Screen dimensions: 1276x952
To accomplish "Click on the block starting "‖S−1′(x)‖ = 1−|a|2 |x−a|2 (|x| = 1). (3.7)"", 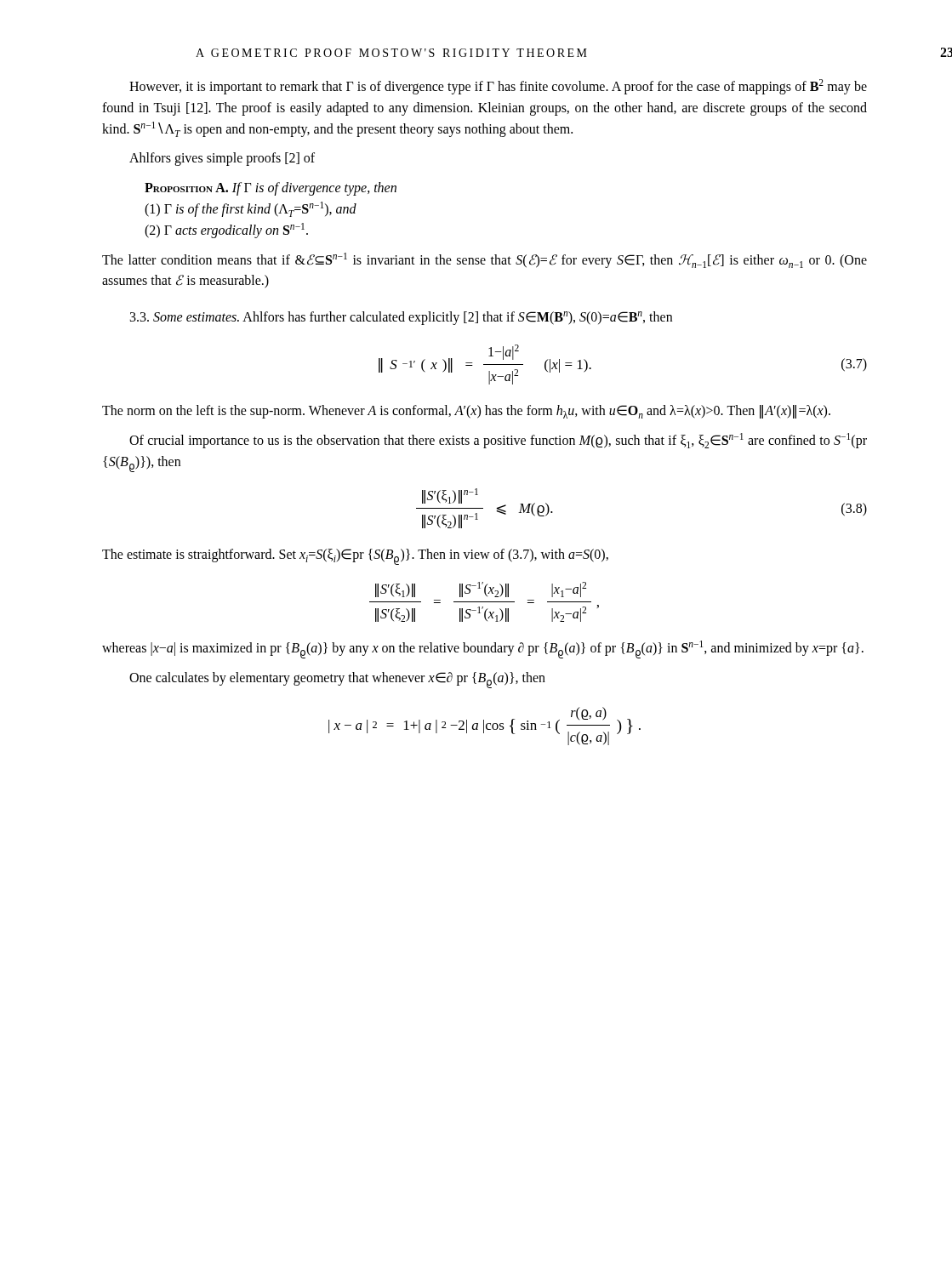I will pos(503,365).
